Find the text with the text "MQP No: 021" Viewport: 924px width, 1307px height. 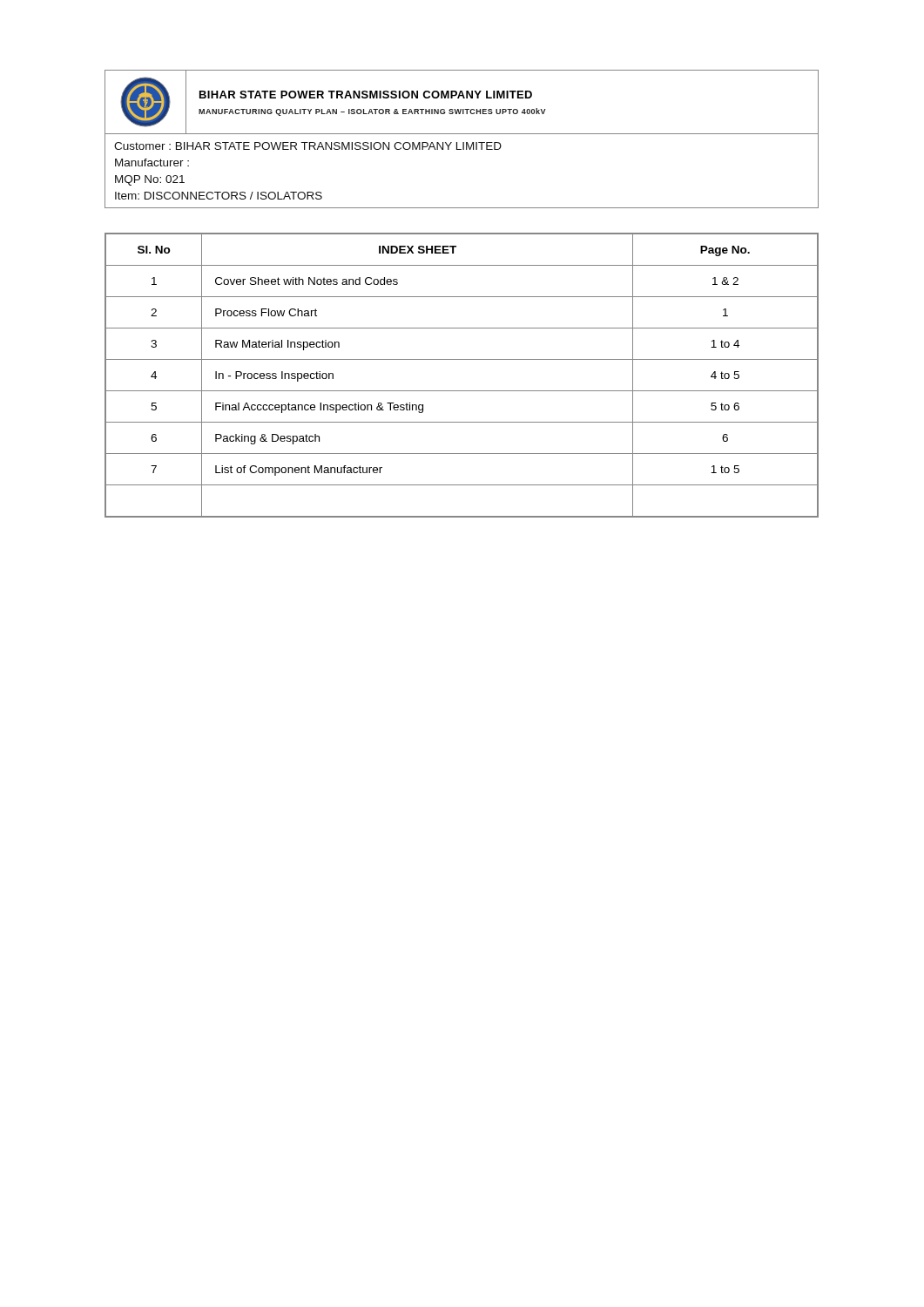(150, 179)
